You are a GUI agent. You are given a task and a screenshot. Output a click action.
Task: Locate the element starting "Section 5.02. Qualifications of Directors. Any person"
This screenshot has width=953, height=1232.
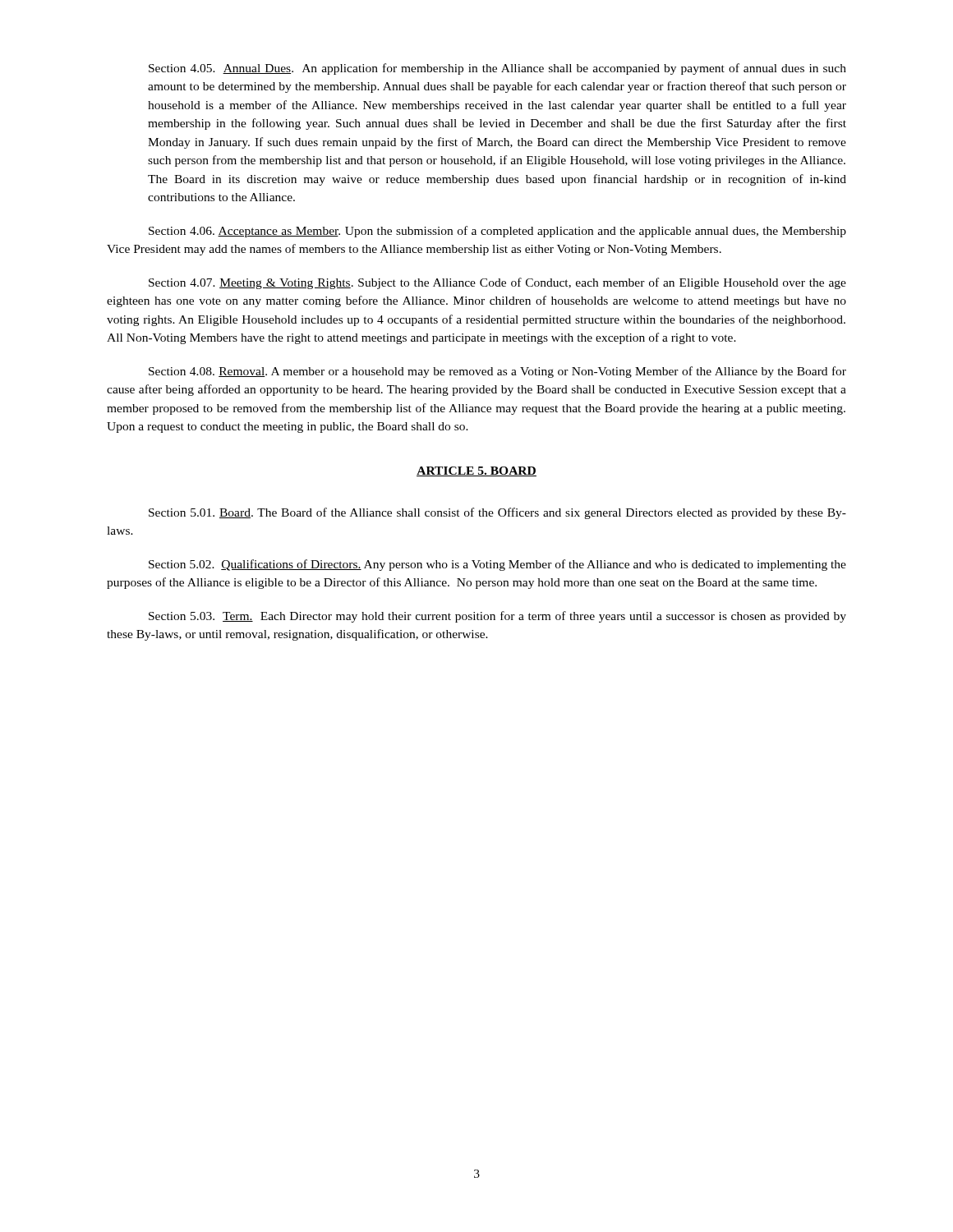click(476, 574)
